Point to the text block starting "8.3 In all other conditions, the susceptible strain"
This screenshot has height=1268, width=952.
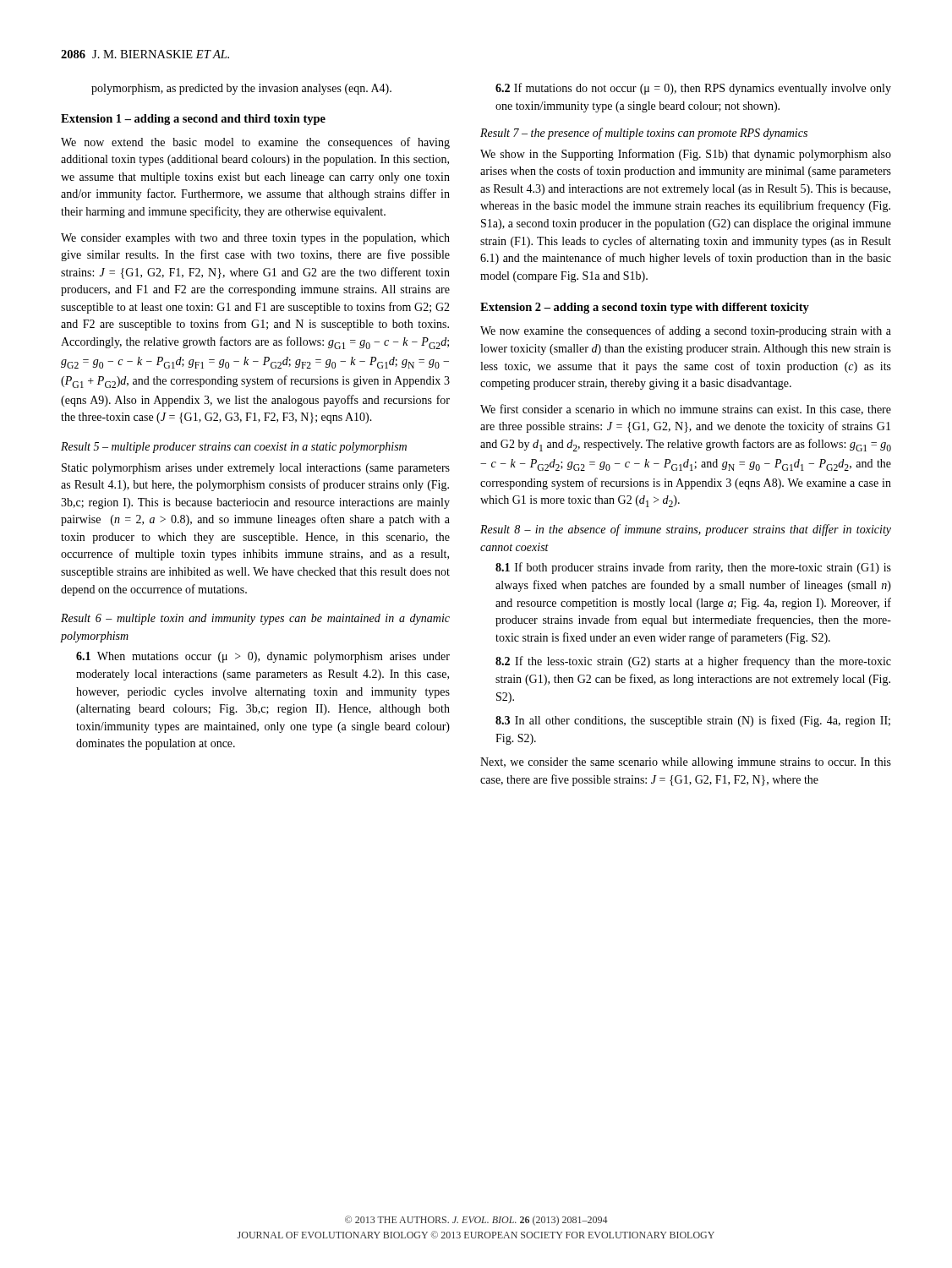point(693,729)
